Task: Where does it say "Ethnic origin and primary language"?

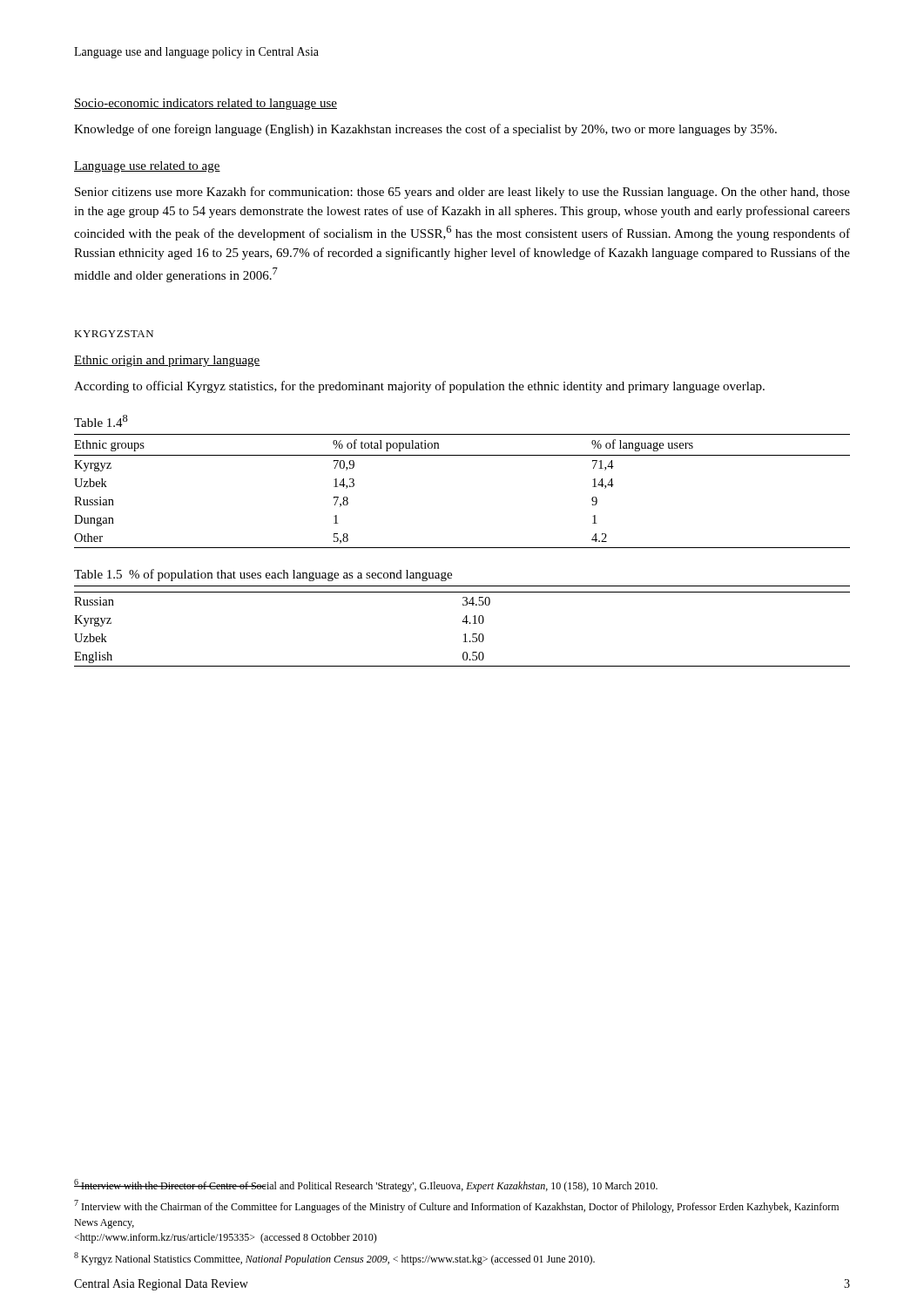Action: coord(167,360)
